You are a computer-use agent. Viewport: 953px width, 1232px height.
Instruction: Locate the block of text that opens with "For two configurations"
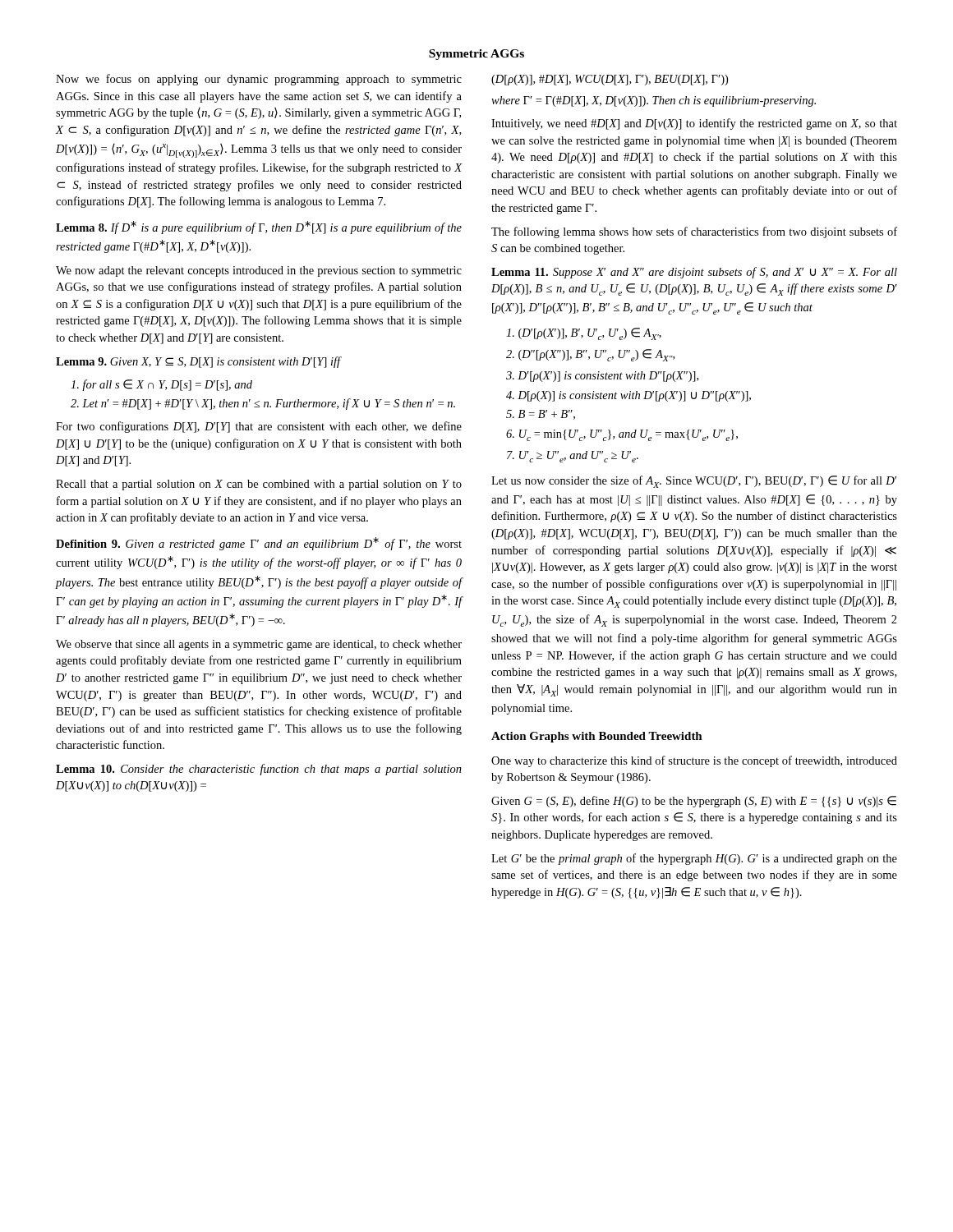pos(259,444)
